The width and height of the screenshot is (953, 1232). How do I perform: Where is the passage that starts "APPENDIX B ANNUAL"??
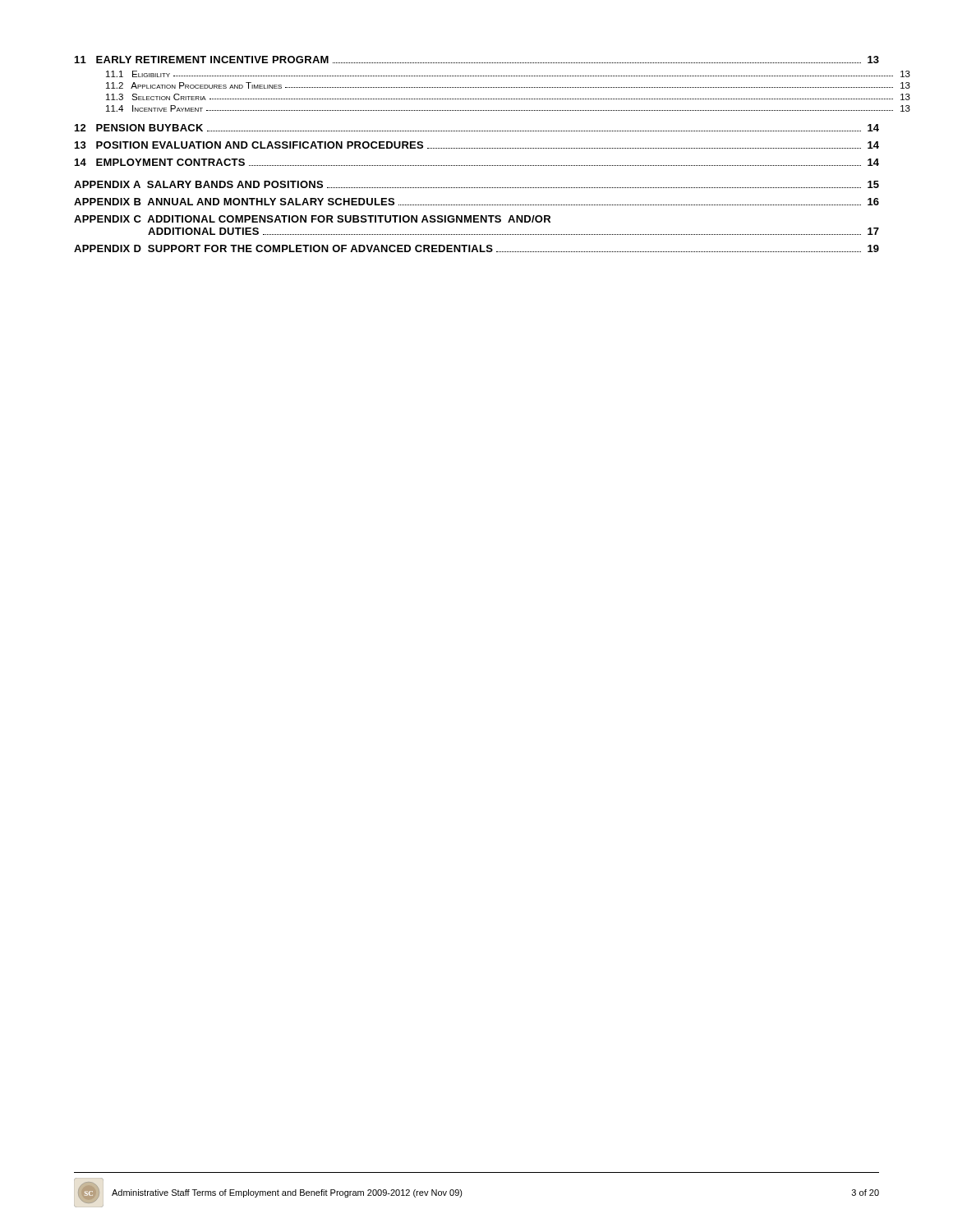coord(476,202)
